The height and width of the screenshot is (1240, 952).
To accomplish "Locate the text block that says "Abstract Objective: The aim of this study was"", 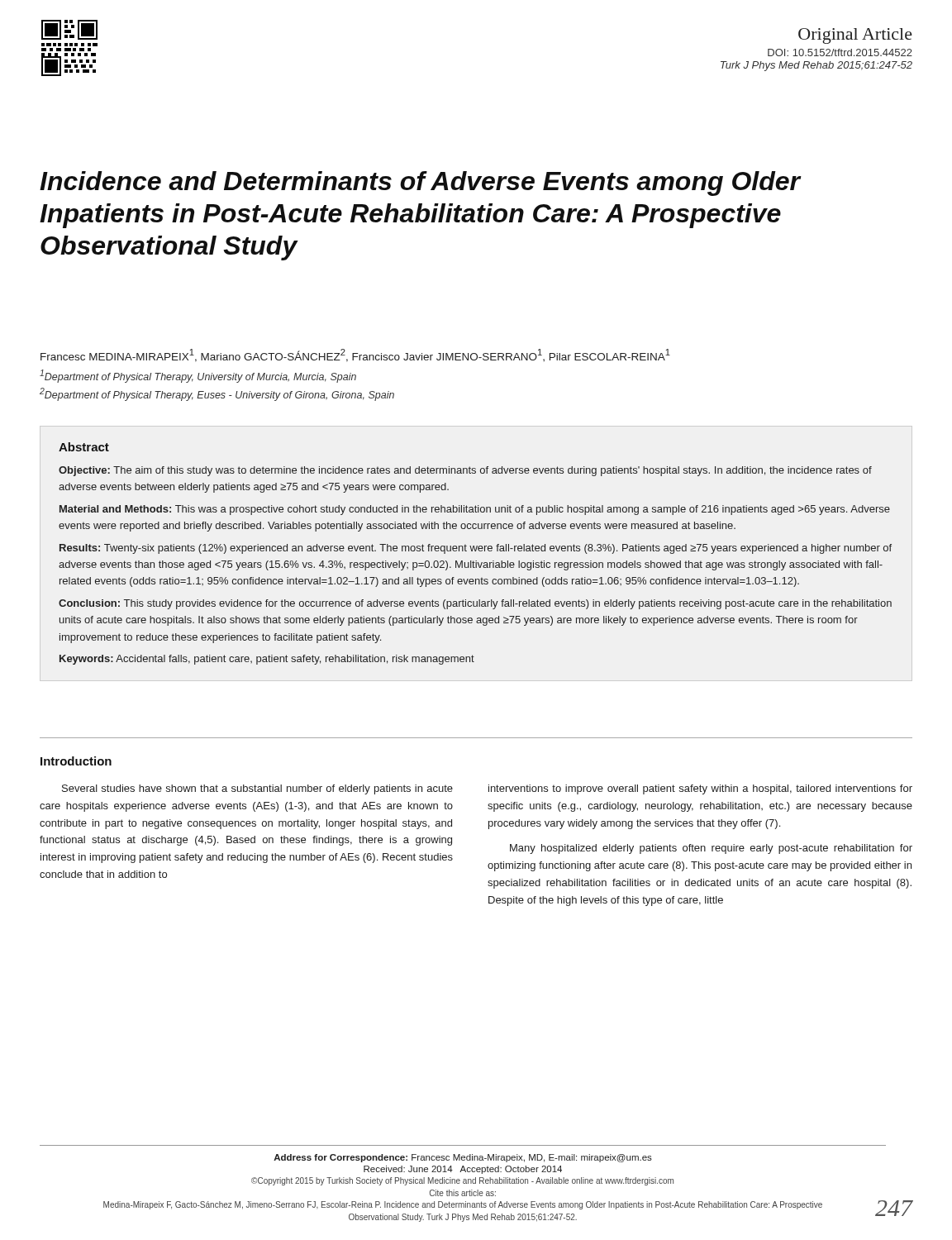I will pyautogui.click(x=476, y=554).
